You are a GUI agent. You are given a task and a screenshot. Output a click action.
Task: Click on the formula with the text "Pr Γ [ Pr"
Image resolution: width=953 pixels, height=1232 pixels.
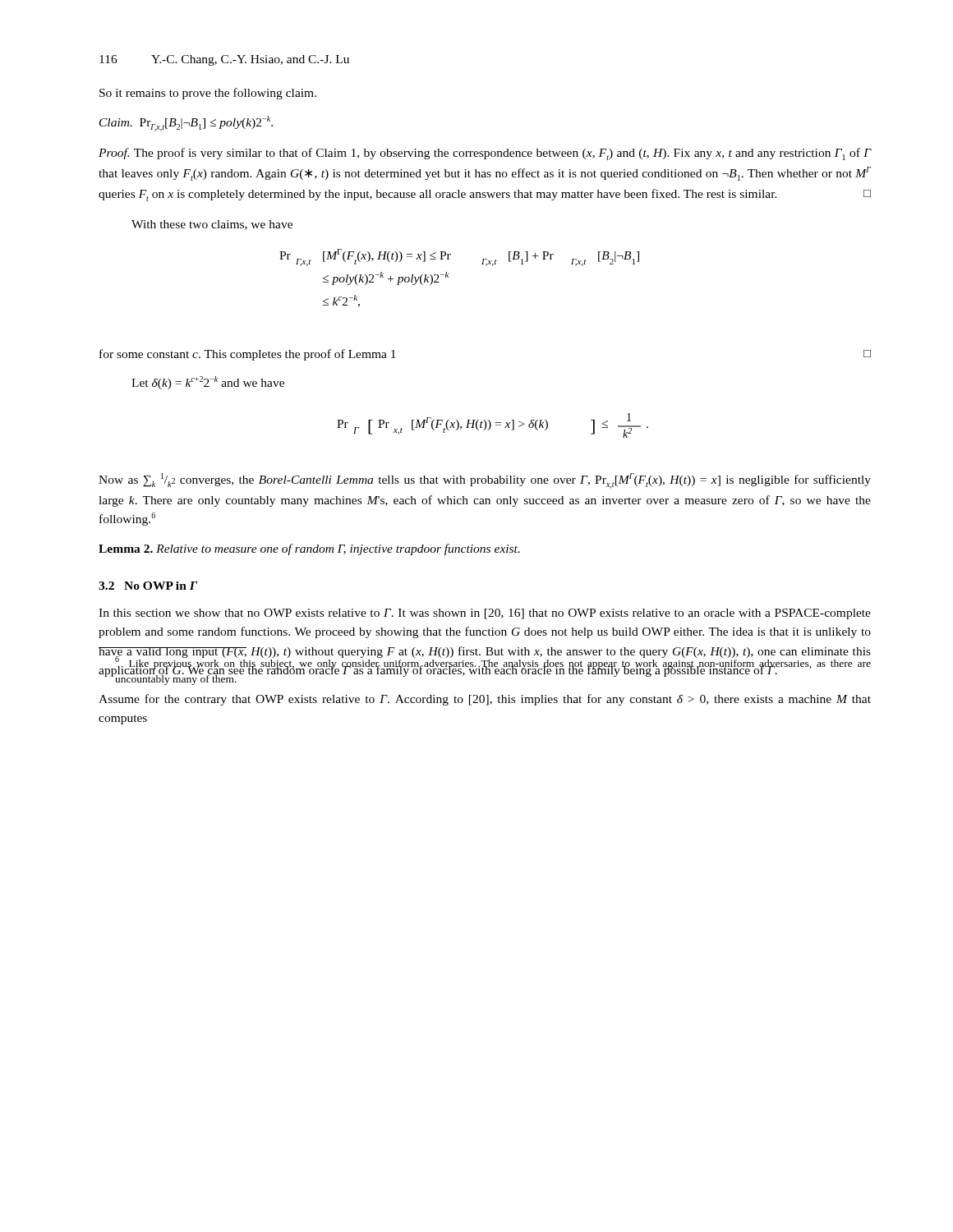[509, 428]
